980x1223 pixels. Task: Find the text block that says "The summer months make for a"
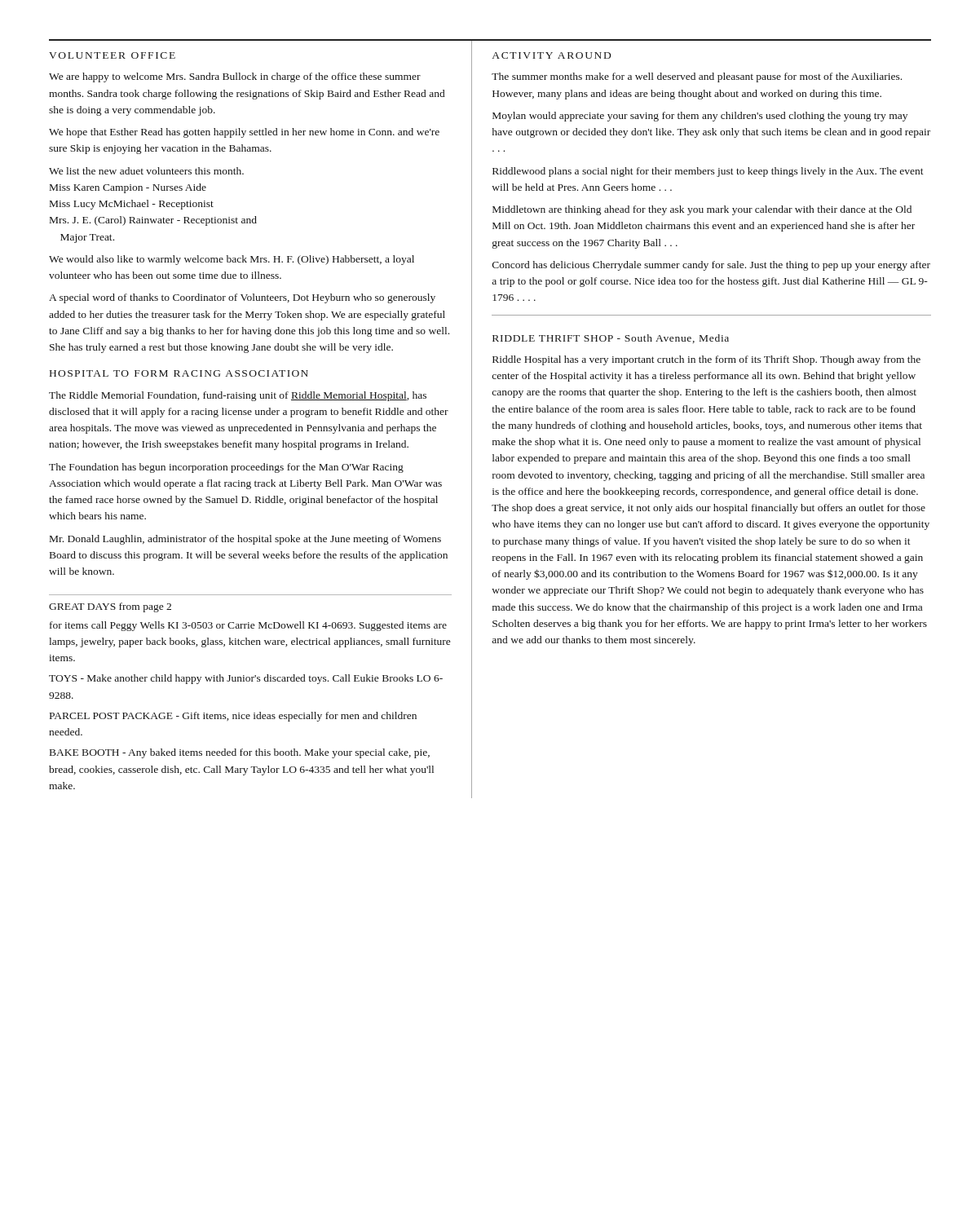712,187
